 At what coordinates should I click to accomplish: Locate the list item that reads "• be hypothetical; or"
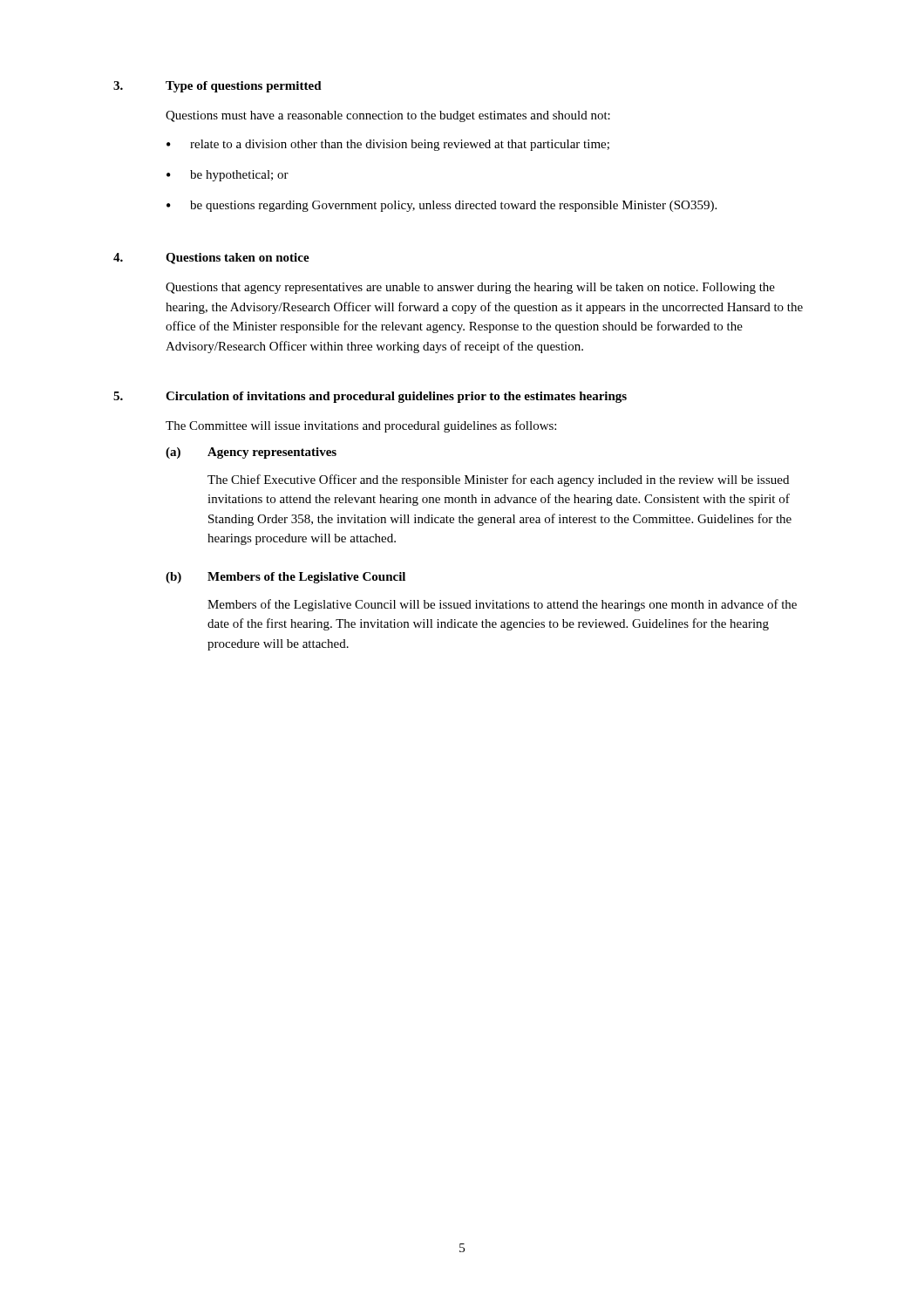click(228, 176)
